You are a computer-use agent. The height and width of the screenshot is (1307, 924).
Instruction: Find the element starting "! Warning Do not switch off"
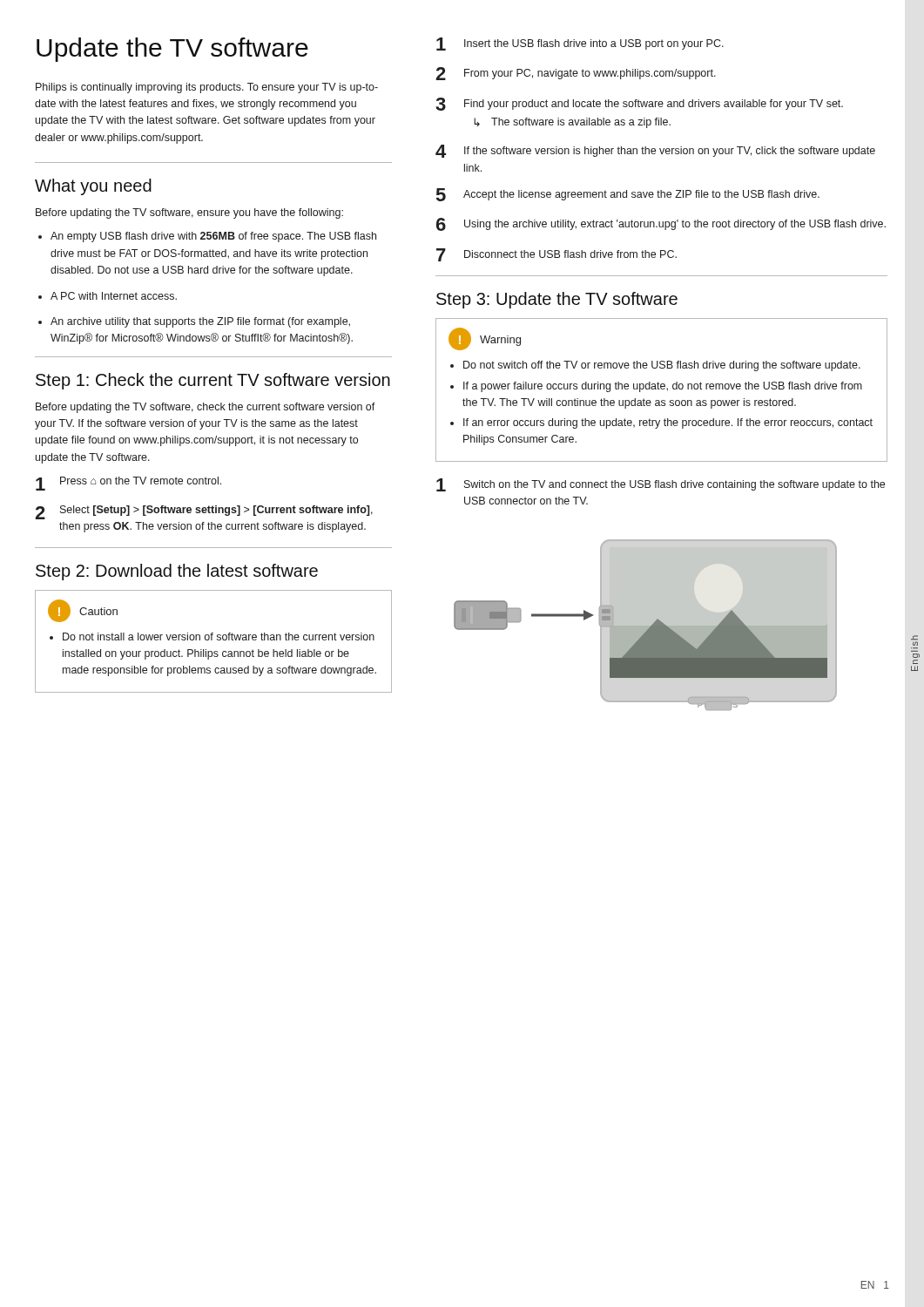661,390
